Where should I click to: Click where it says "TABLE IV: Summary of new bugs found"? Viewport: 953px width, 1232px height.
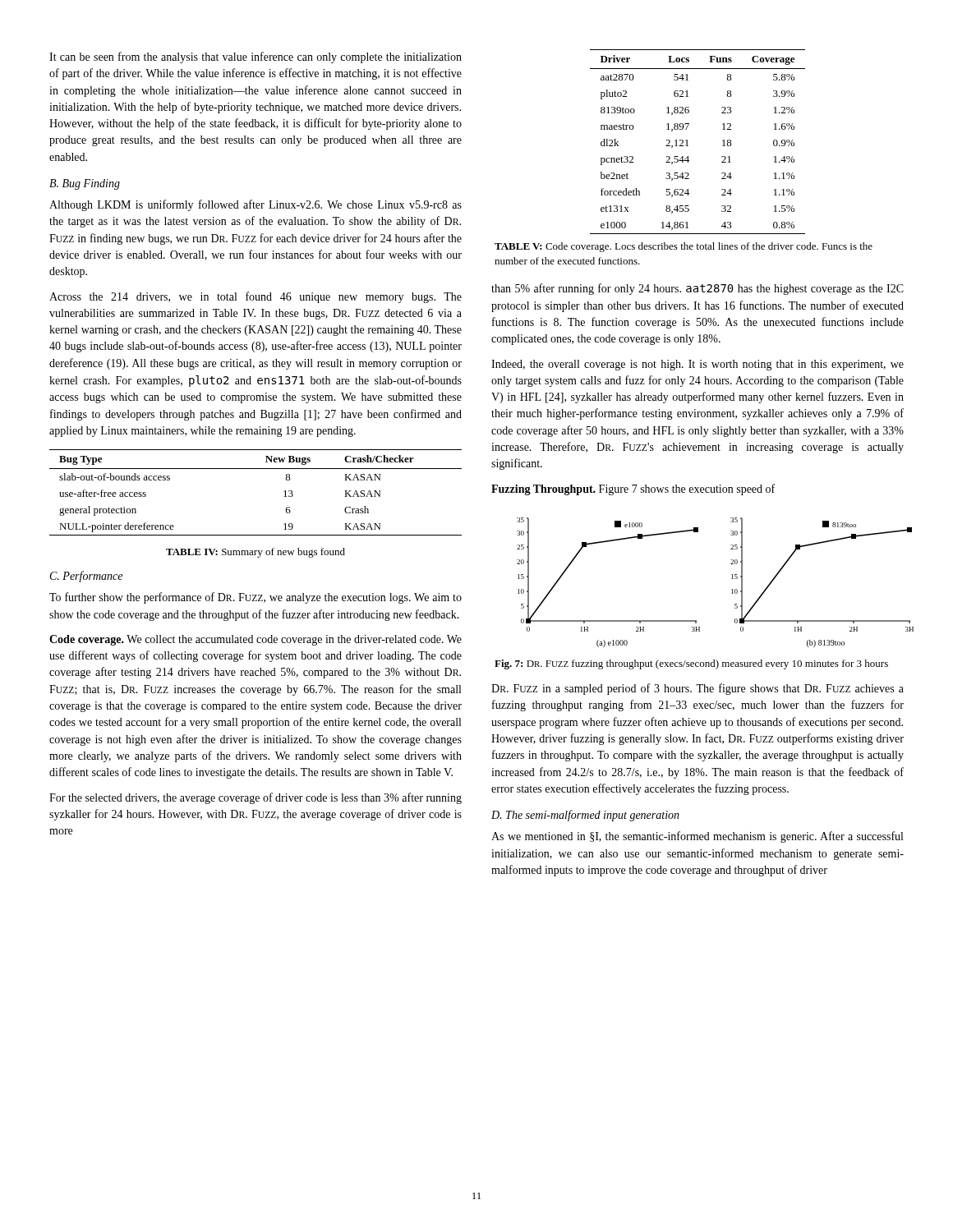(x=255, y=552)
